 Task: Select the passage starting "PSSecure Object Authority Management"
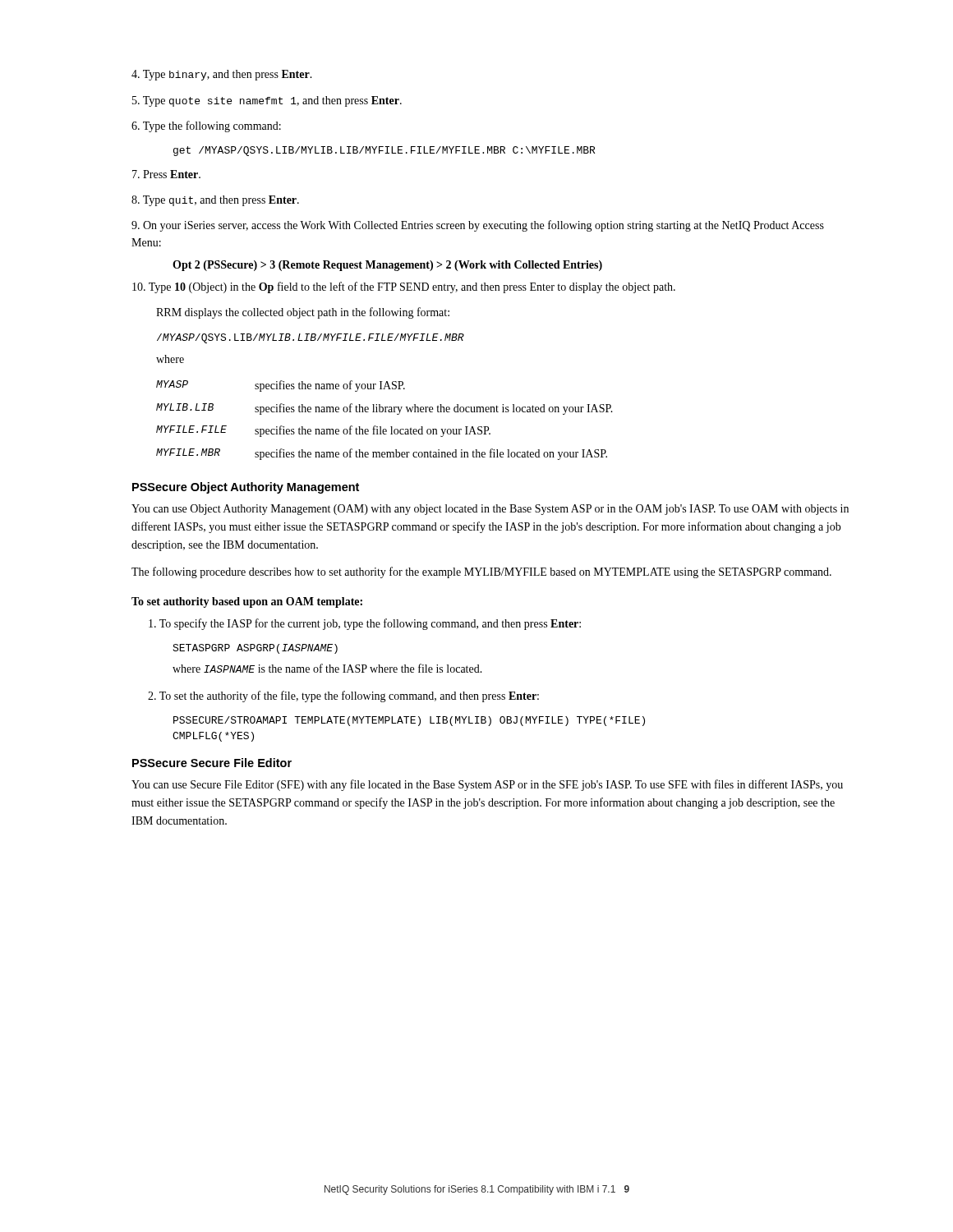click(x=245, y=487)
